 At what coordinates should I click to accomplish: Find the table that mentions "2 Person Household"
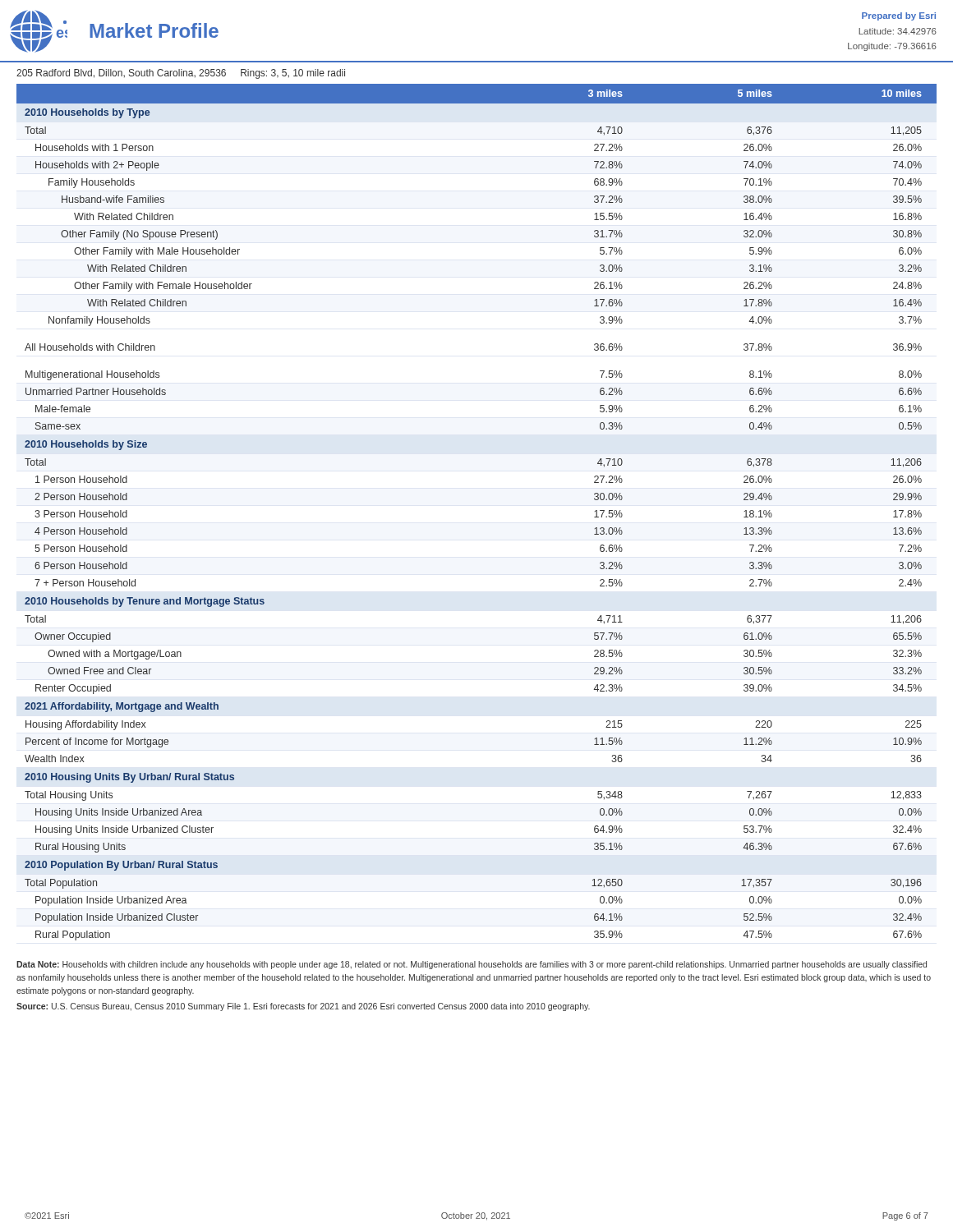point(476,514)
